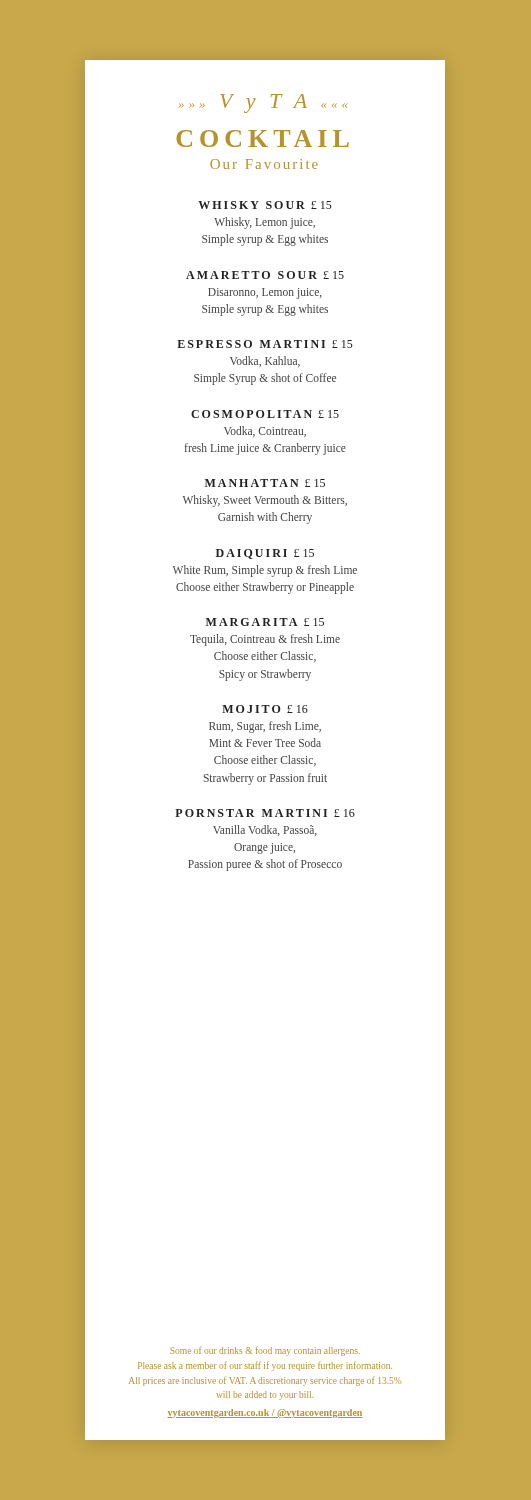Navigate to the region starting "MANHATTAN £ 15 Whisky, Sweet"
The image size is (531, 1500).
click(x=265, y=500)
